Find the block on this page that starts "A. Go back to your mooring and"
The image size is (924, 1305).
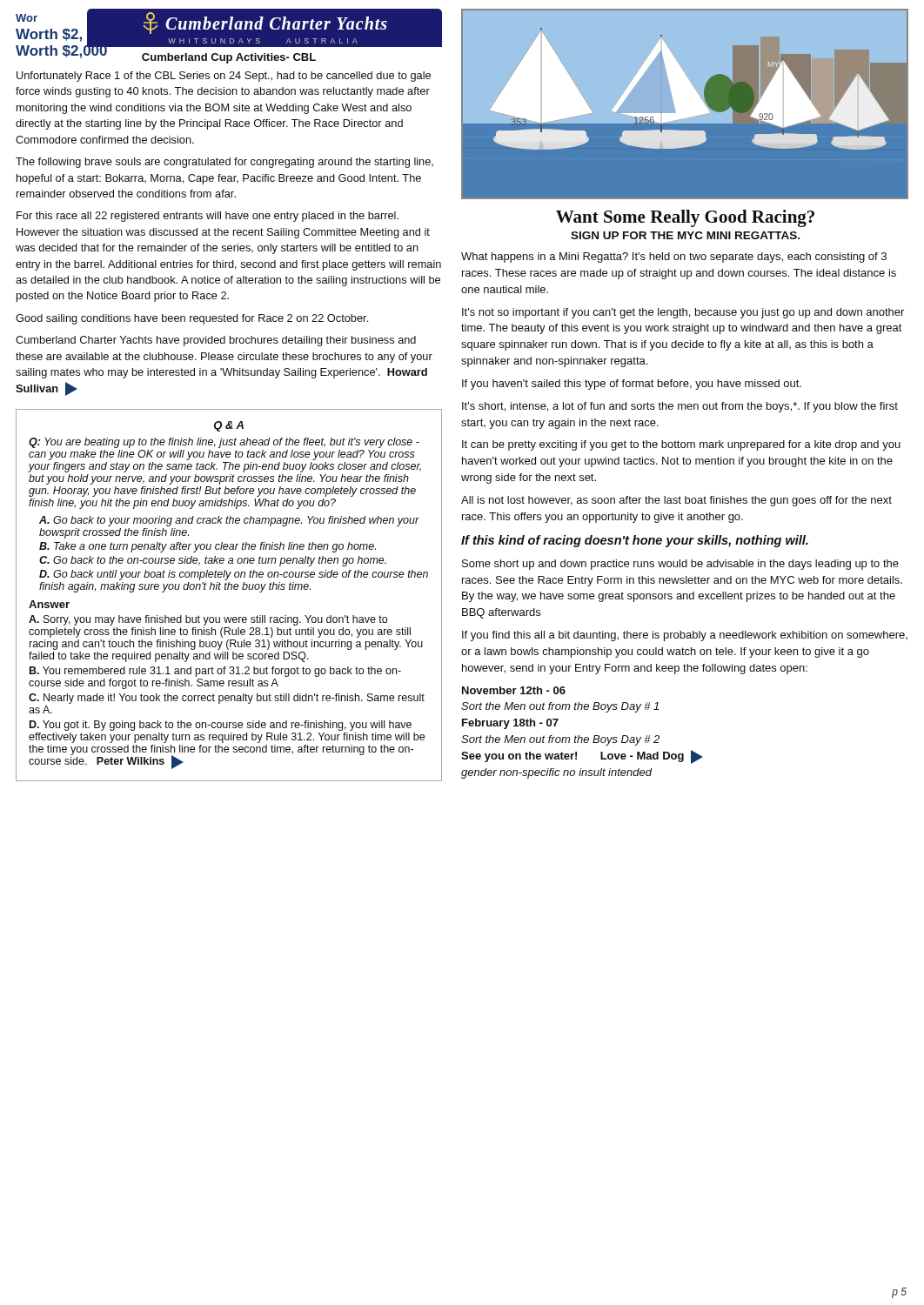(x=229, y=526)
